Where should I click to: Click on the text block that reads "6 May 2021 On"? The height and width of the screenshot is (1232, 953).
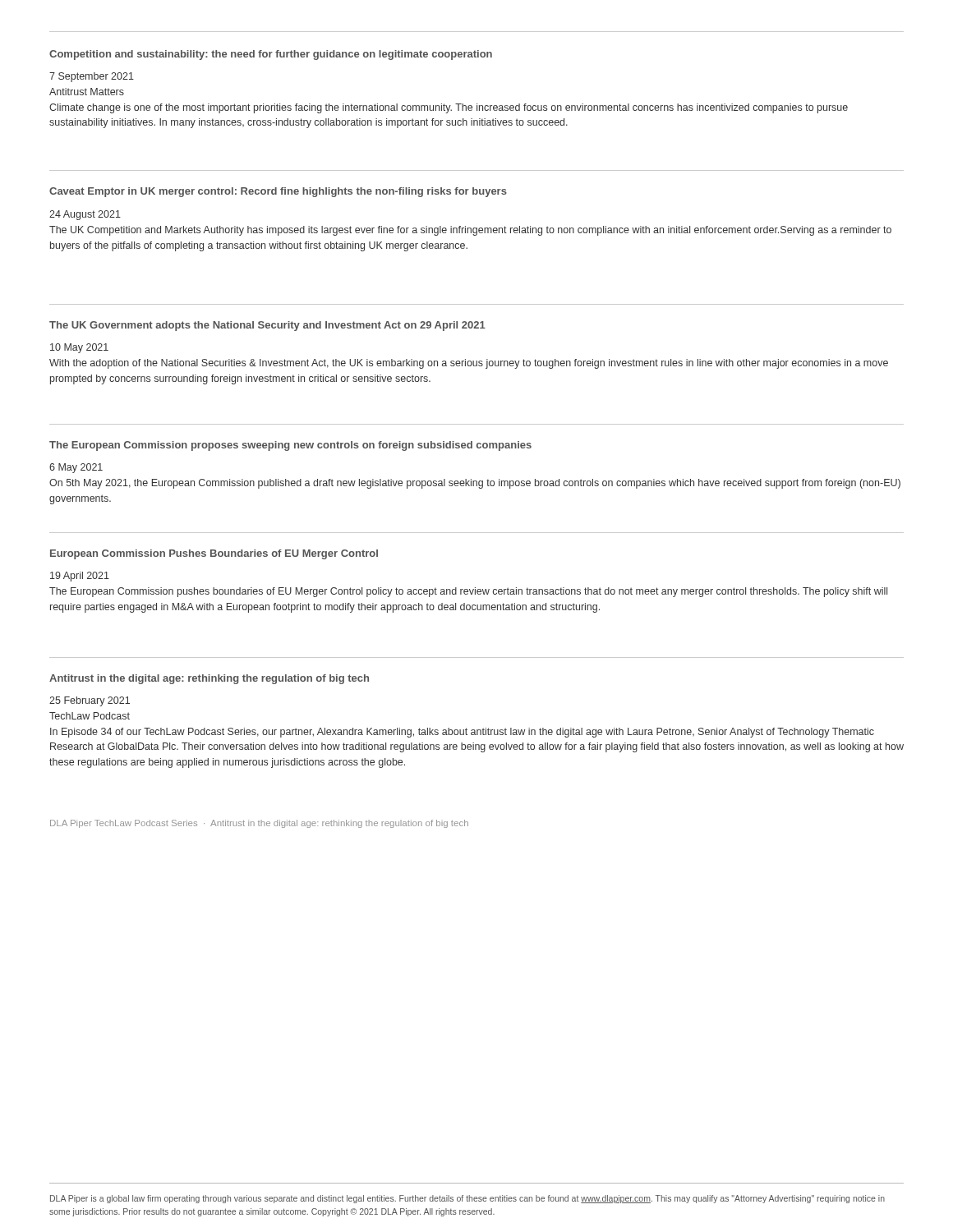pos(475,483)
